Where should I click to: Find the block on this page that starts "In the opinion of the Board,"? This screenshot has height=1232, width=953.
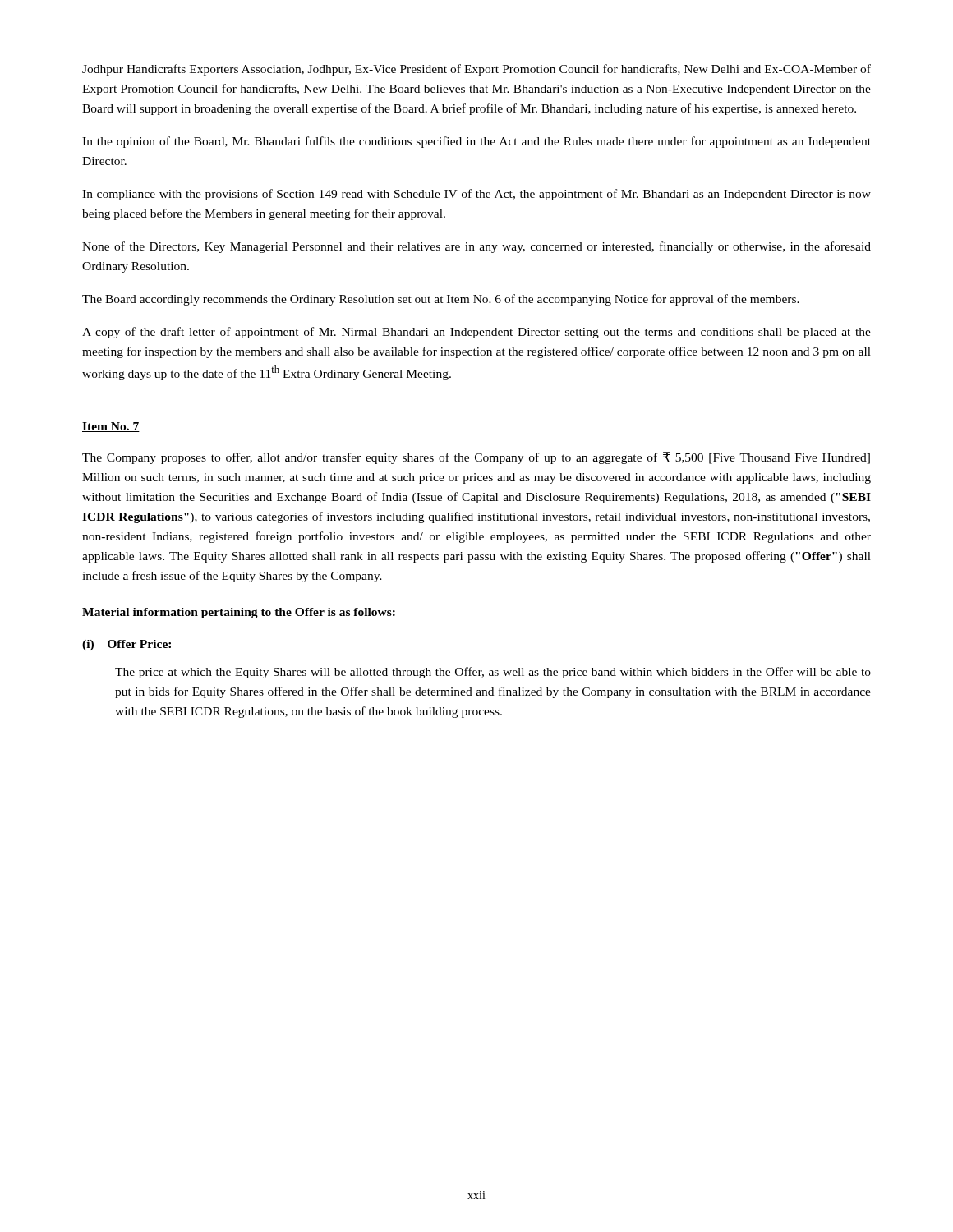[476, 151]
